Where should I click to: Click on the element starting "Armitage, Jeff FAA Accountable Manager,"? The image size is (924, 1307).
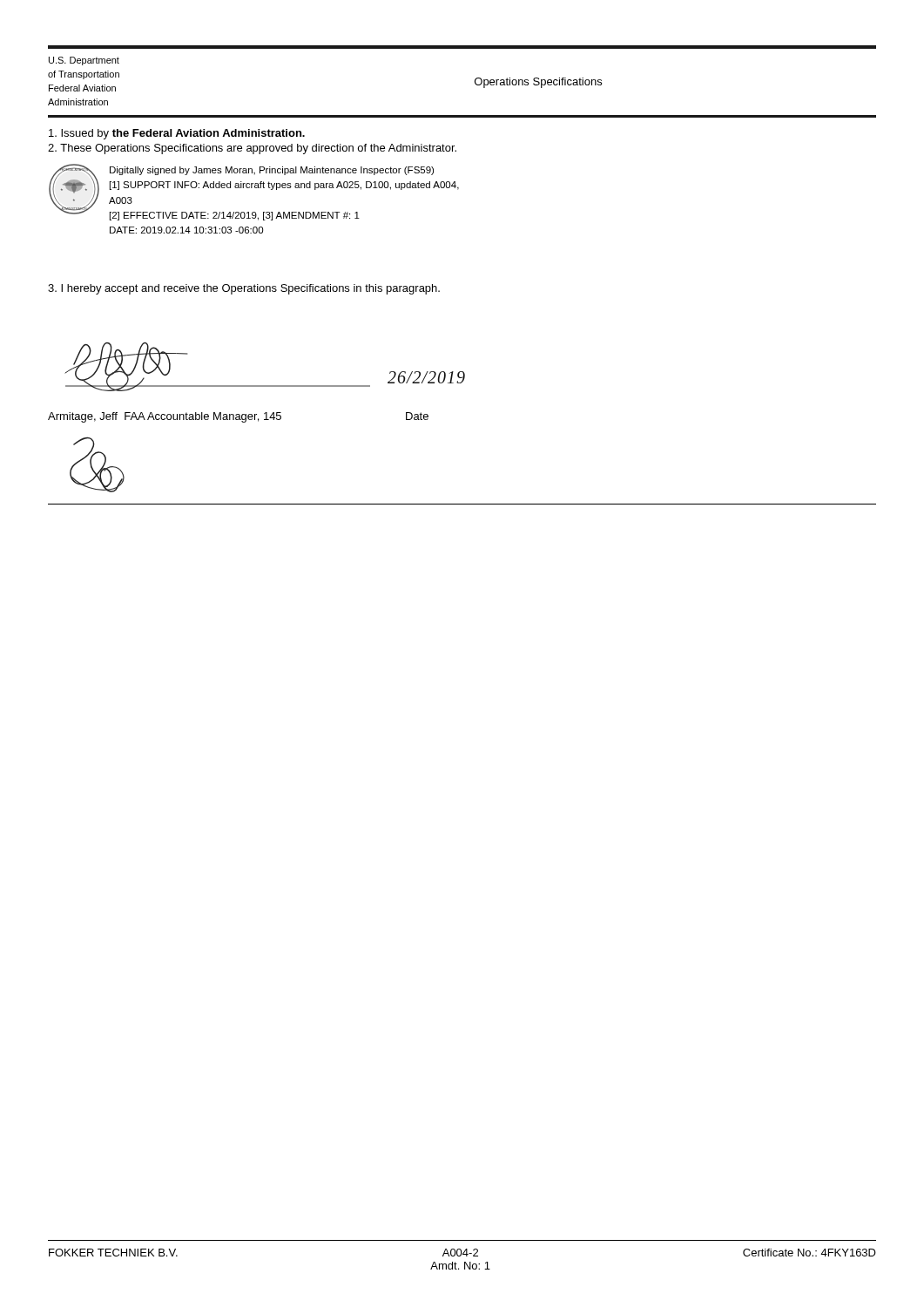pos(238,416)
